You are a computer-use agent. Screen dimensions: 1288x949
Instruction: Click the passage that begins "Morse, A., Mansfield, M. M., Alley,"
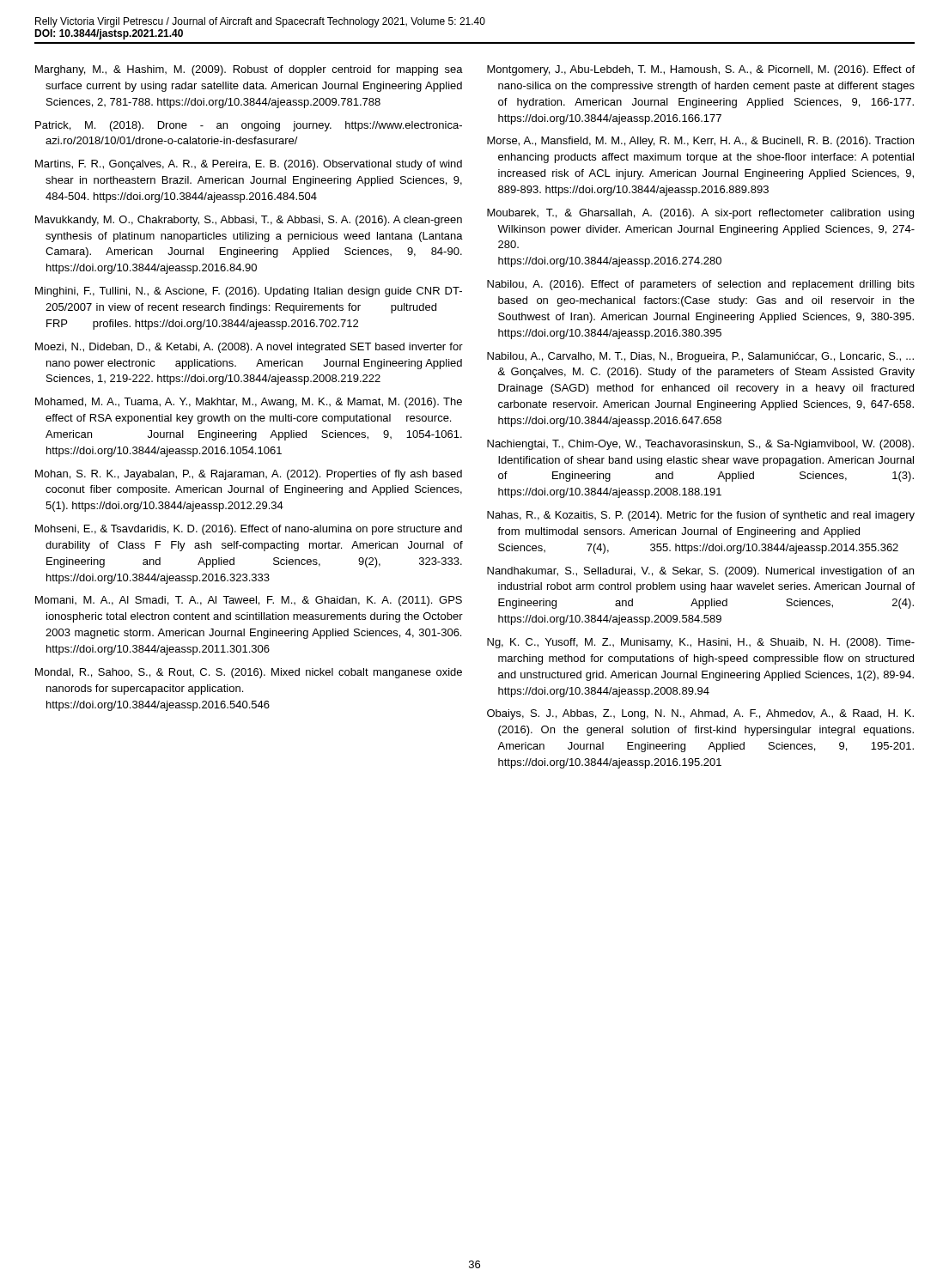[x=701, y=165]
